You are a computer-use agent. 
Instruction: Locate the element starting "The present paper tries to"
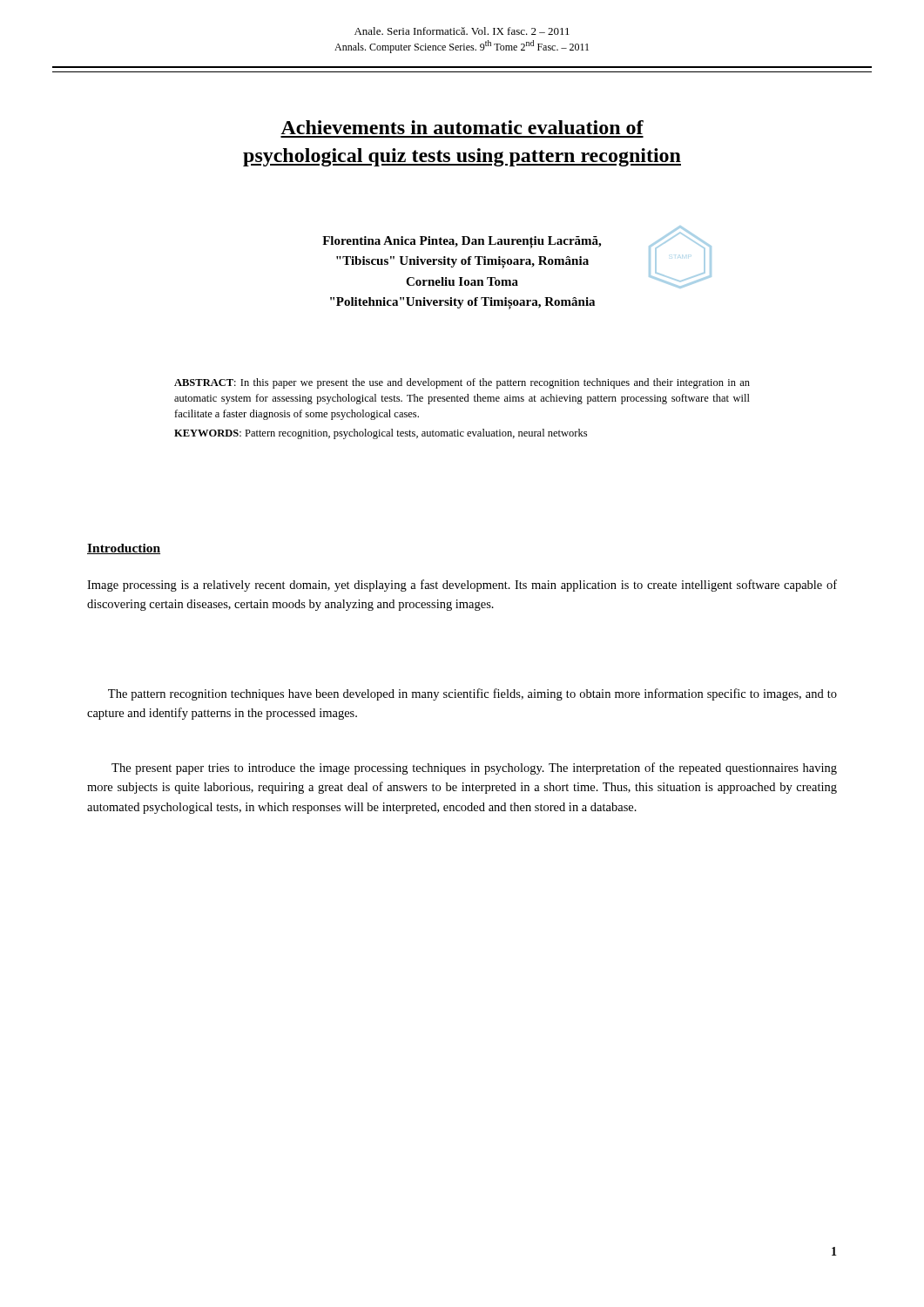462,787
